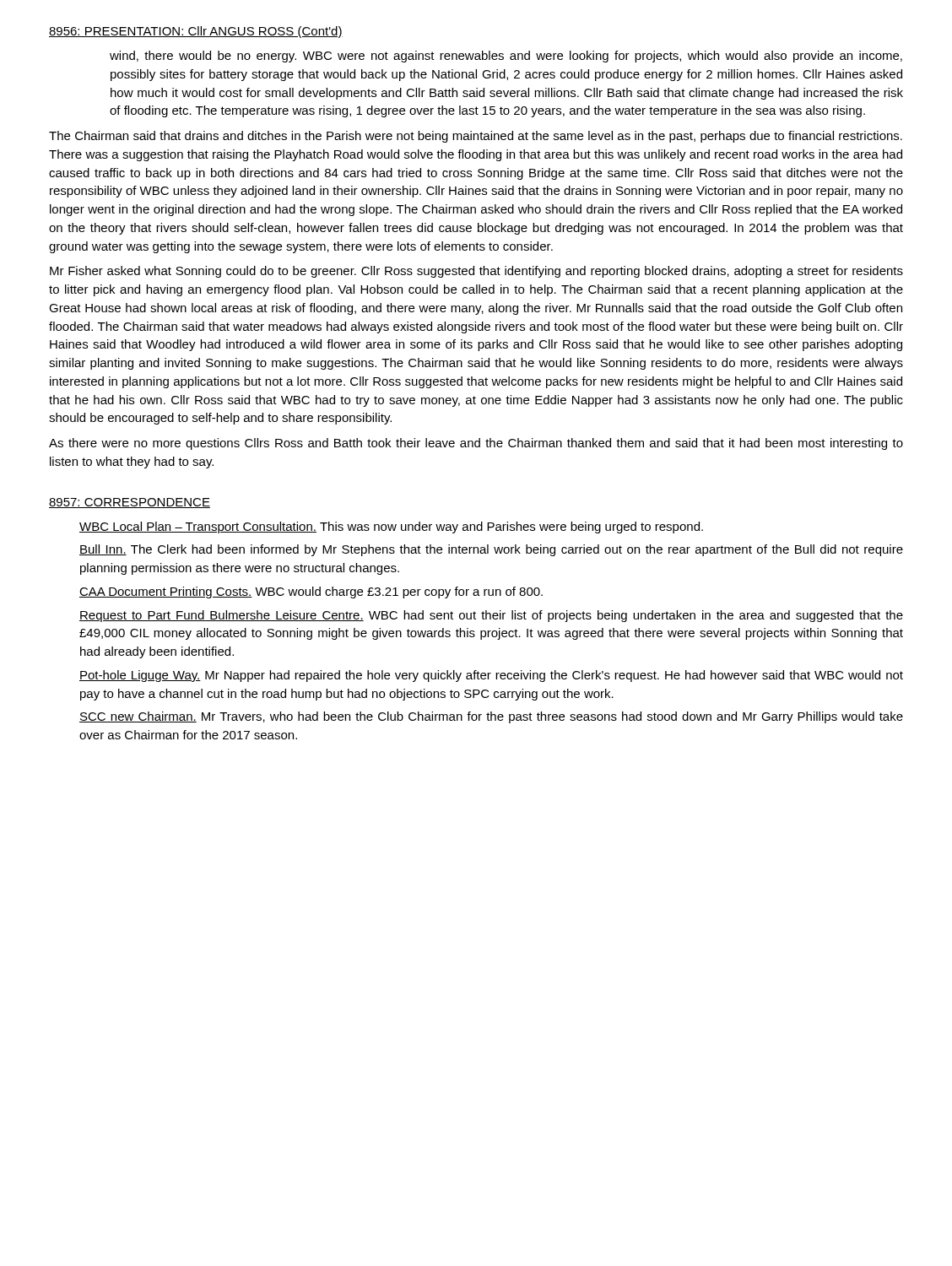
Task: Click on the text block that reads "Pot-hole Liguge Way."
Action: pyautogui.click(x=491, y=684)
